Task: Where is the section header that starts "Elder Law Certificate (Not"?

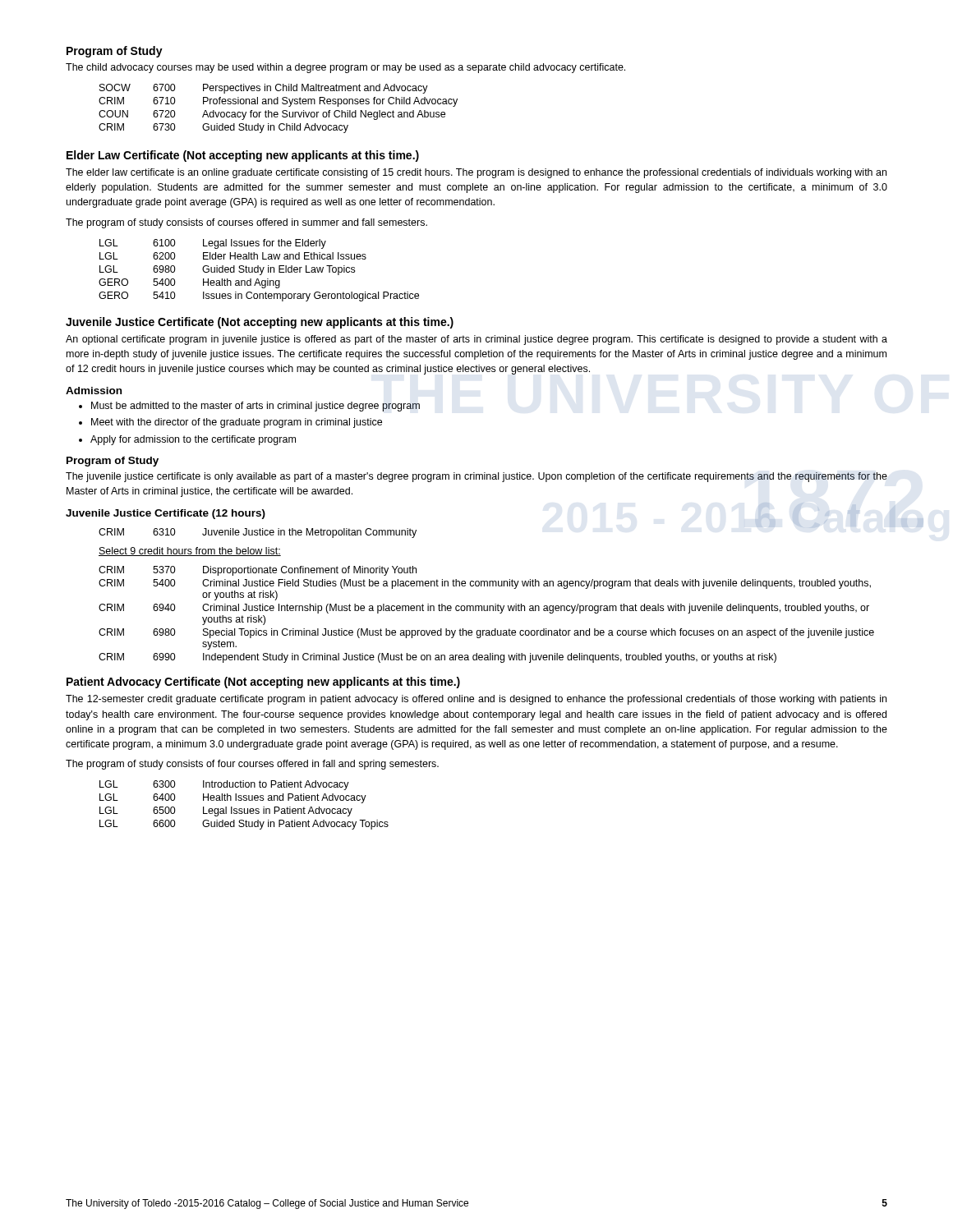Action: pos(242,155)
